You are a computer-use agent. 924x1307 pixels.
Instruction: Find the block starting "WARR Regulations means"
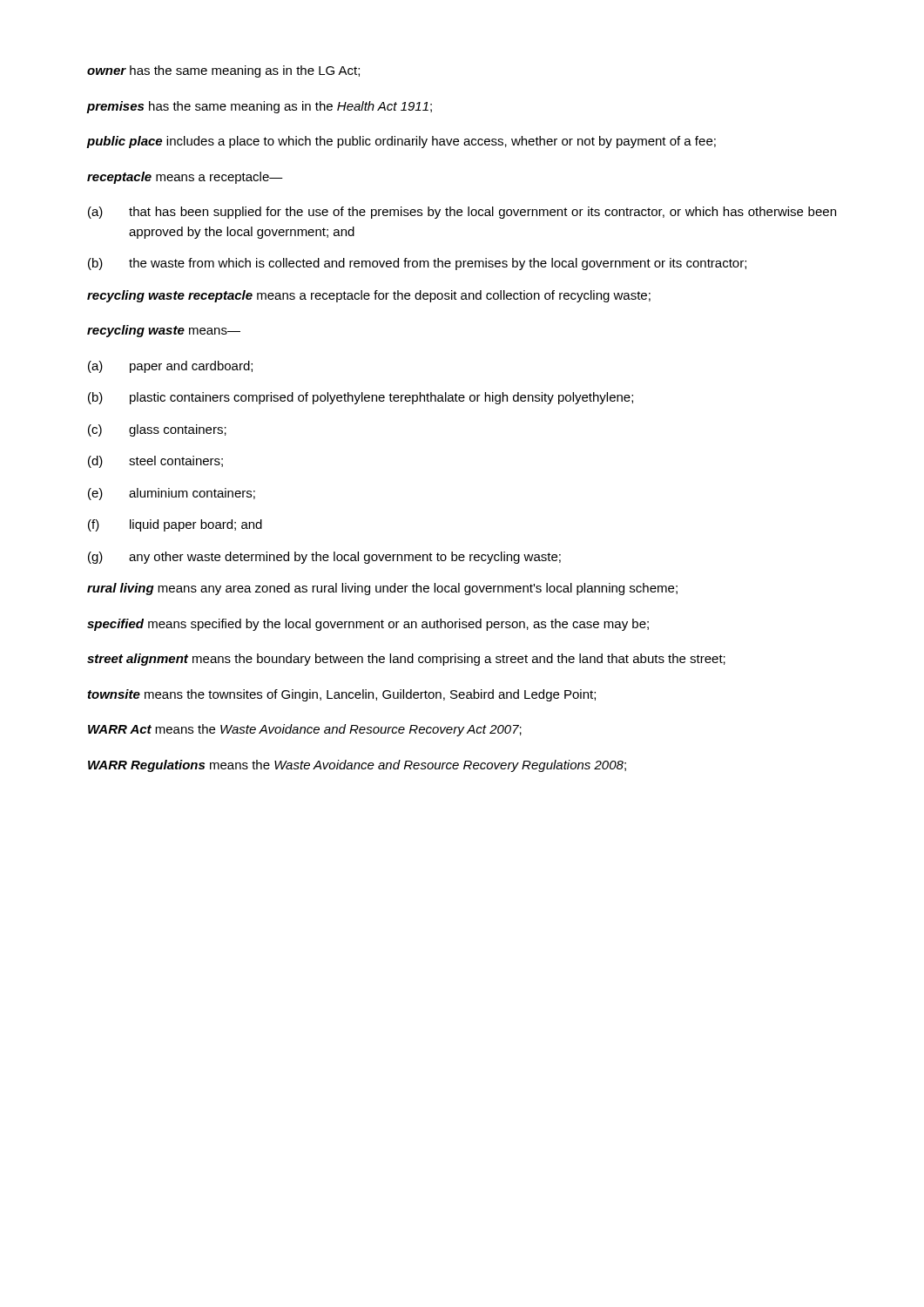357,764
